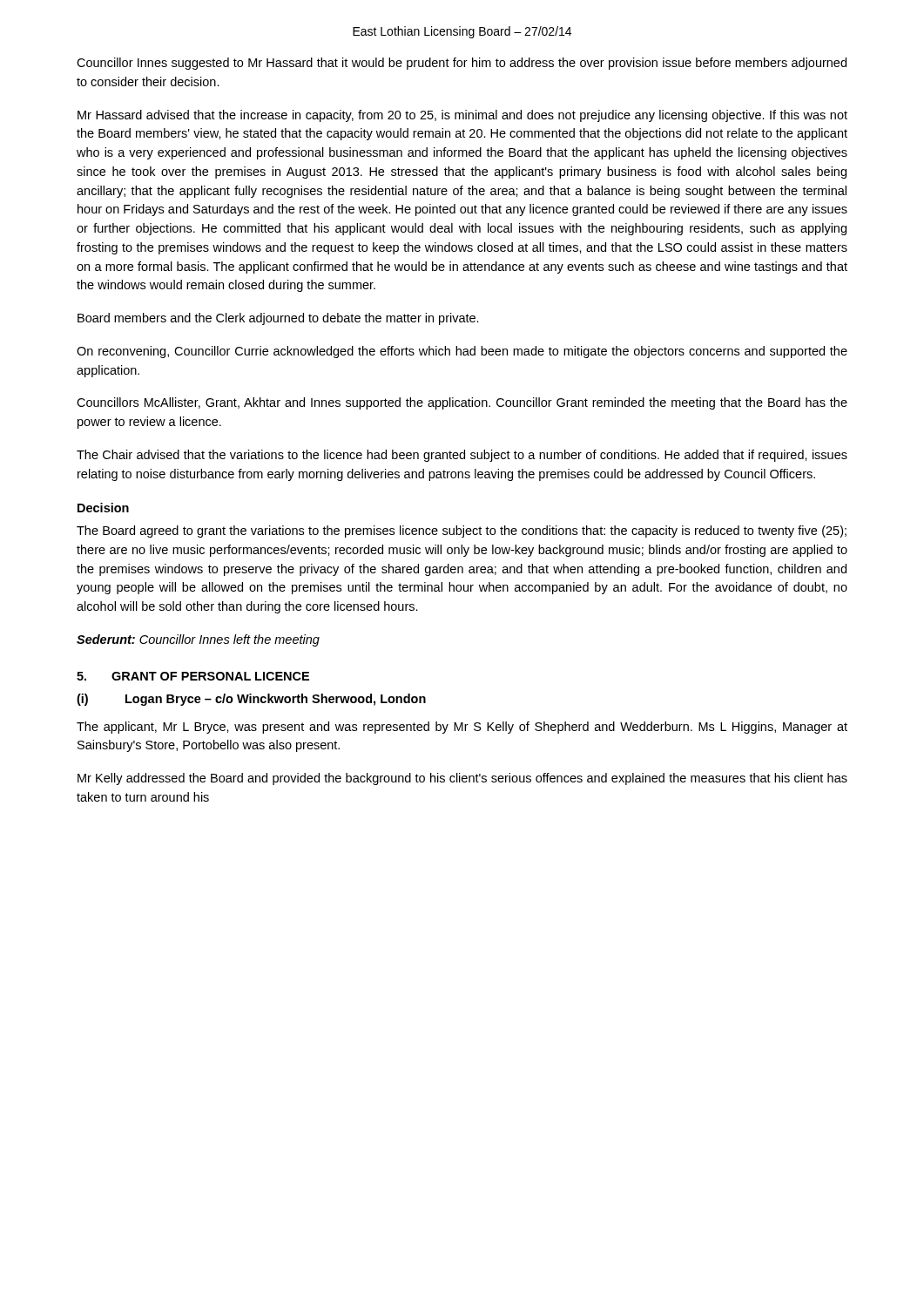This screenshot has height=1307, width=924.
Task: Locate the block of text that opens with "Councillors McAllister, Grant, Akhtar and"
Action: pos(462,412)
